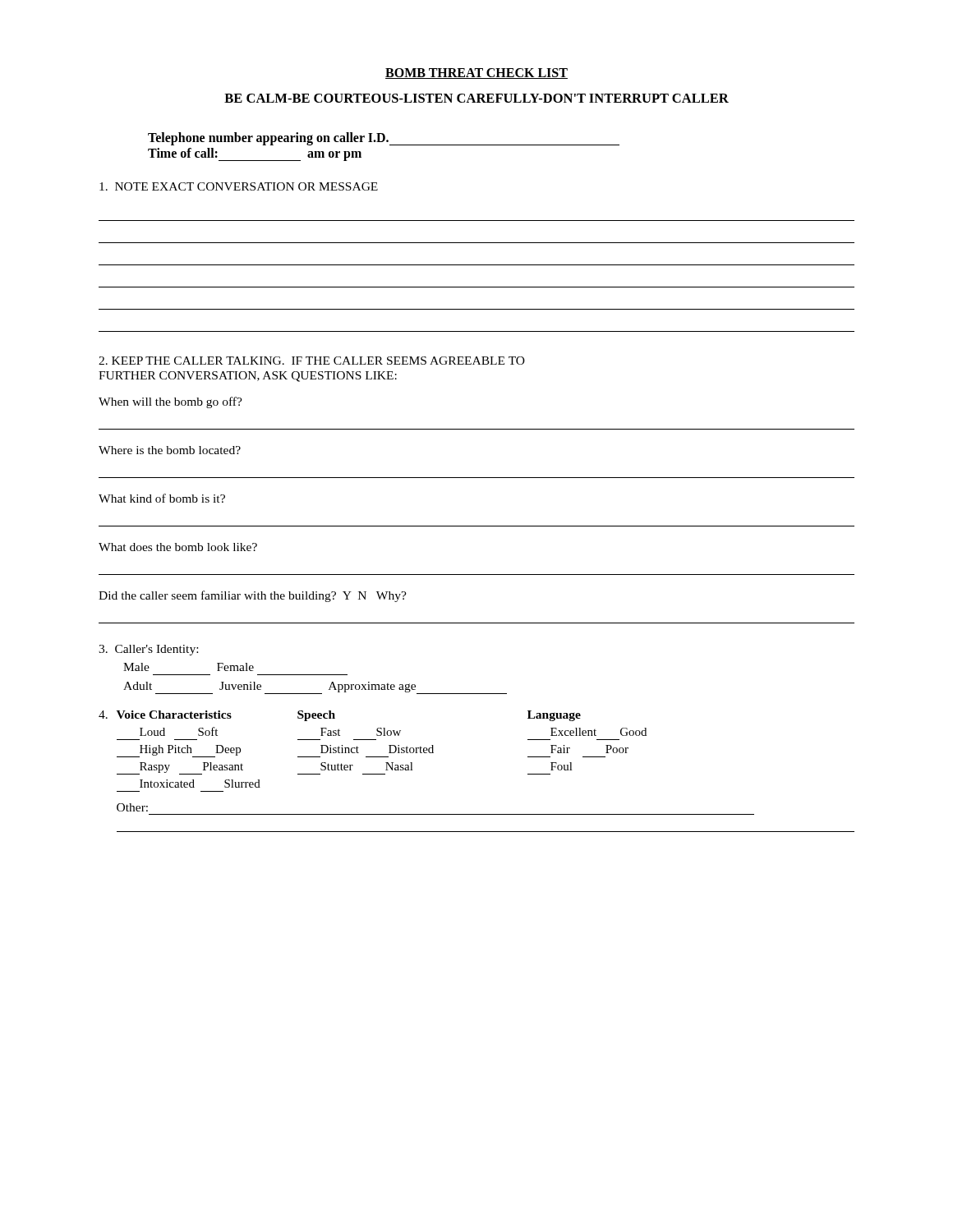Viewport: 953px width, 1232px height.
Task: Click on the text block with the text "Did the caller seem familiar"
Action: coord(252,595)
